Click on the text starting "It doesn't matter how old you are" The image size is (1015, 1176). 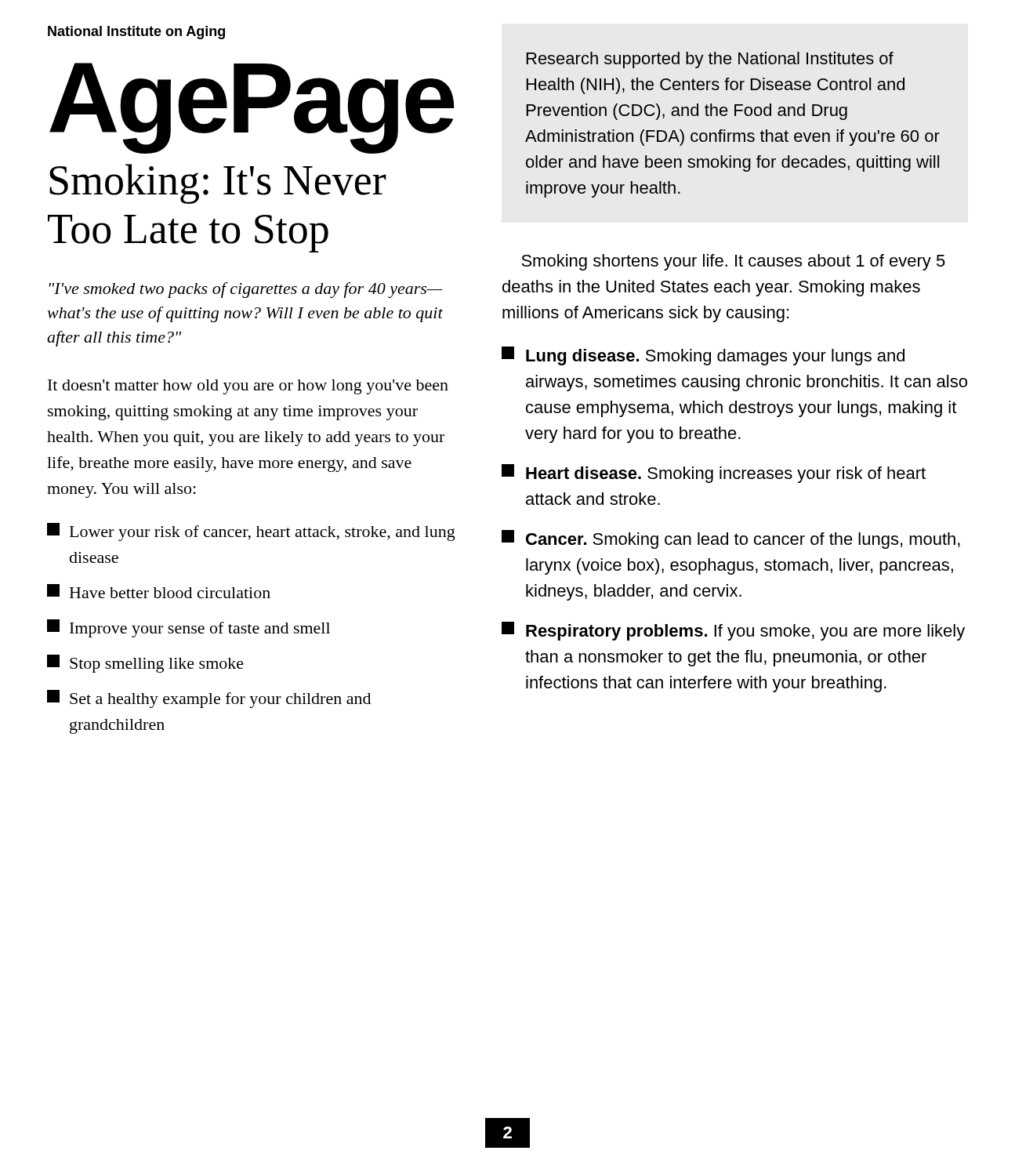255,436
